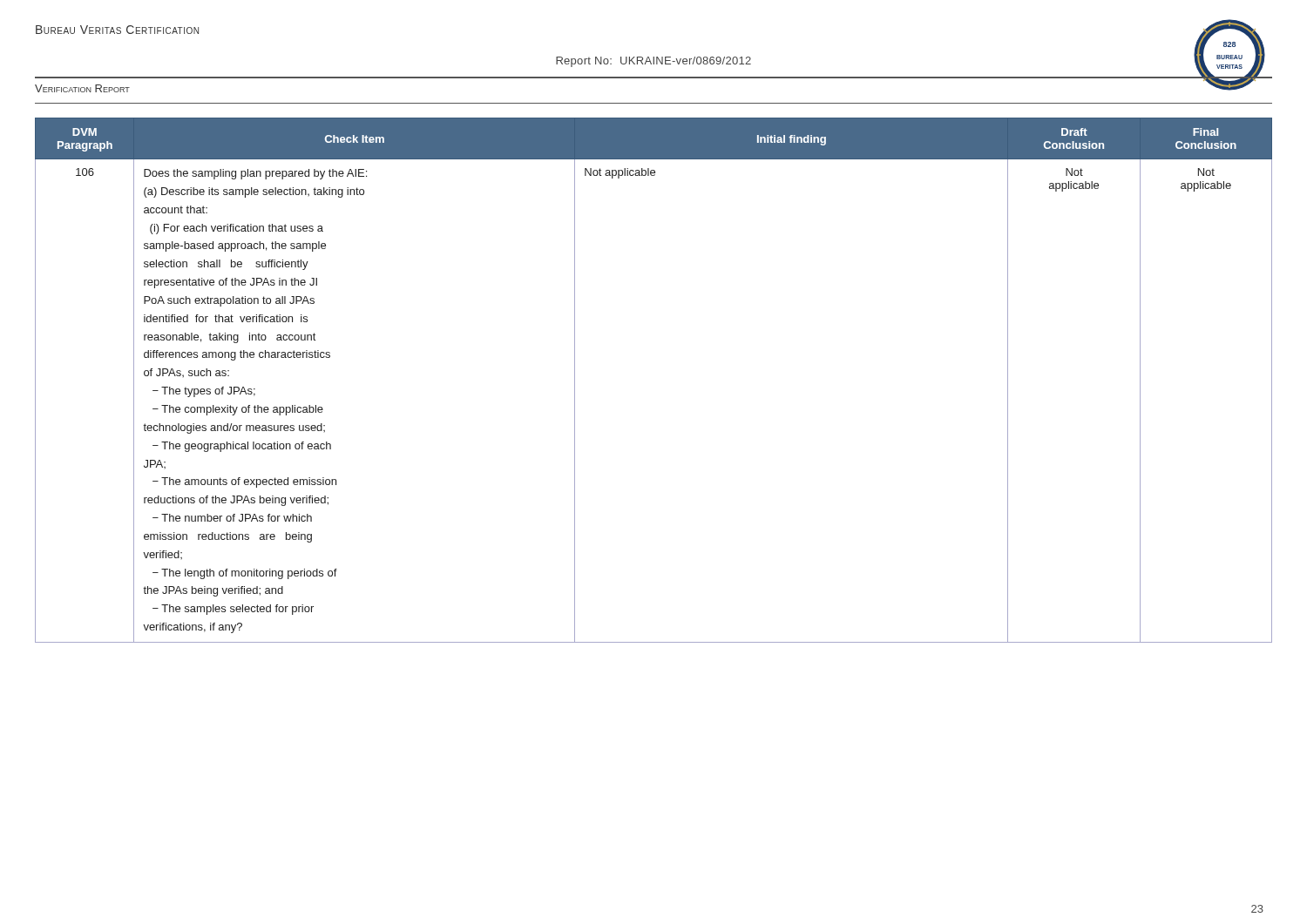Find a logo
1307x924 pixels.
tap(1233, 58)
